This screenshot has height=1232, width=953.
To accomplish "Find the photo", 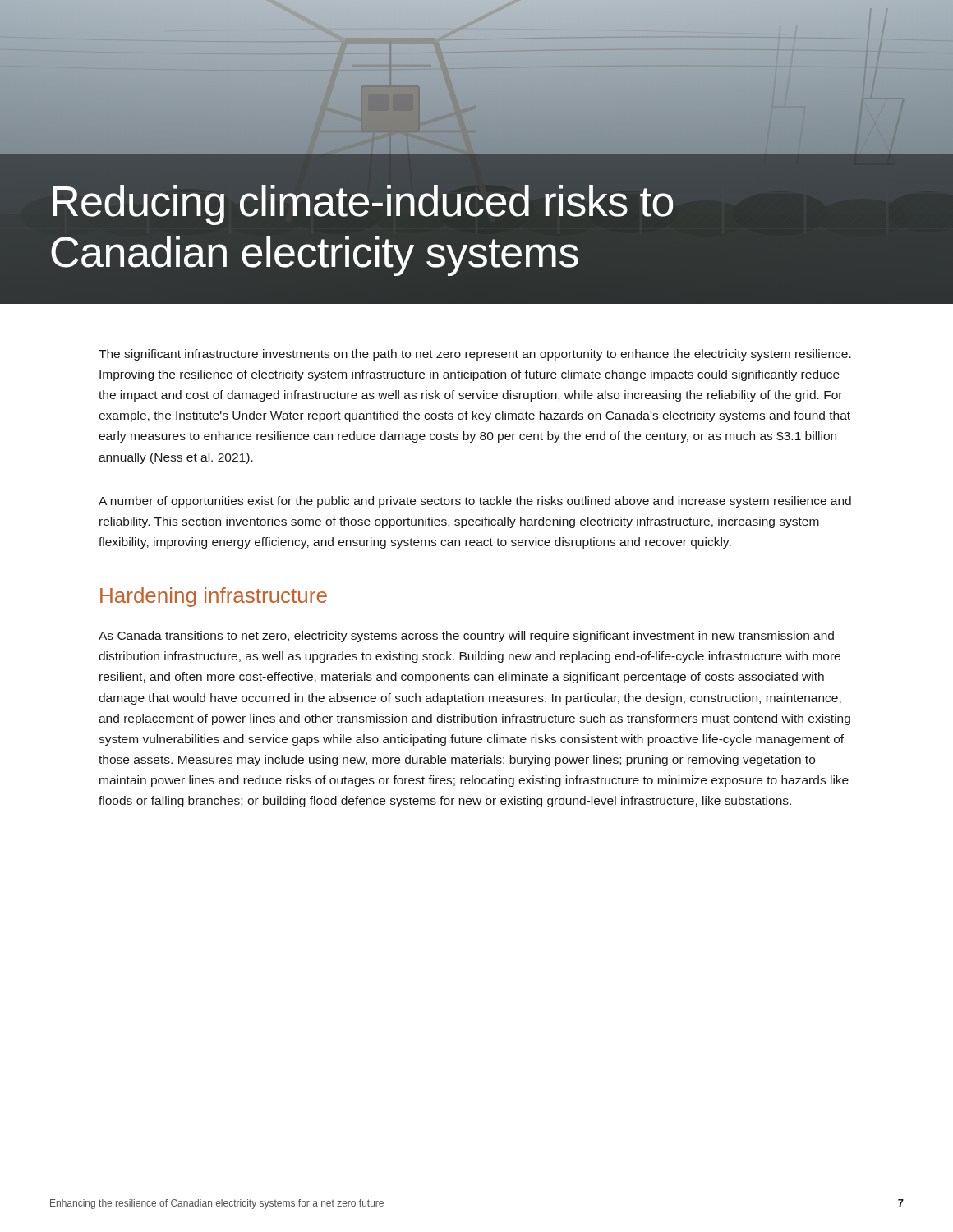I will 476,152.
